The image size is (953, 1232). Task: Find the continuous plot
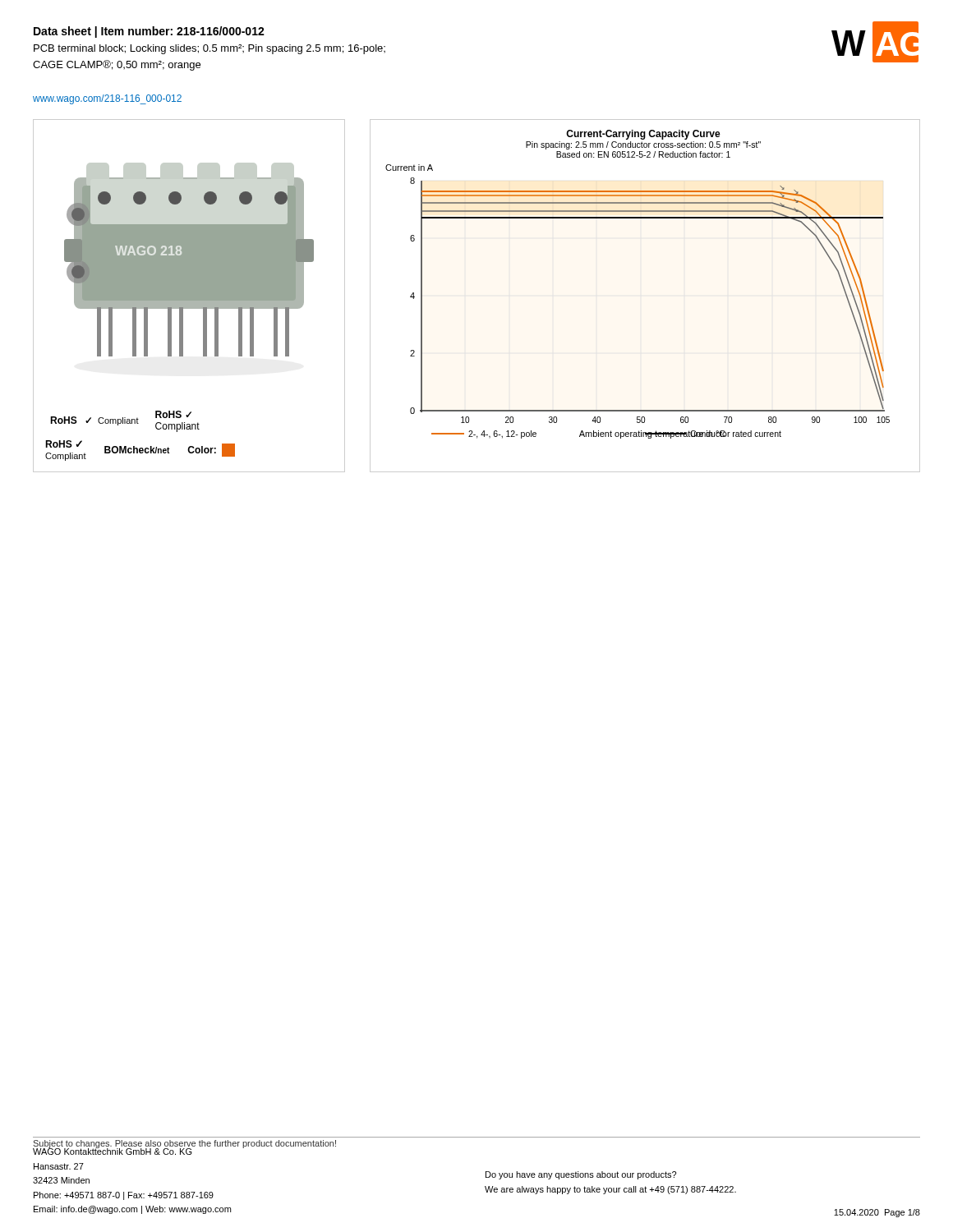point(645,296)
